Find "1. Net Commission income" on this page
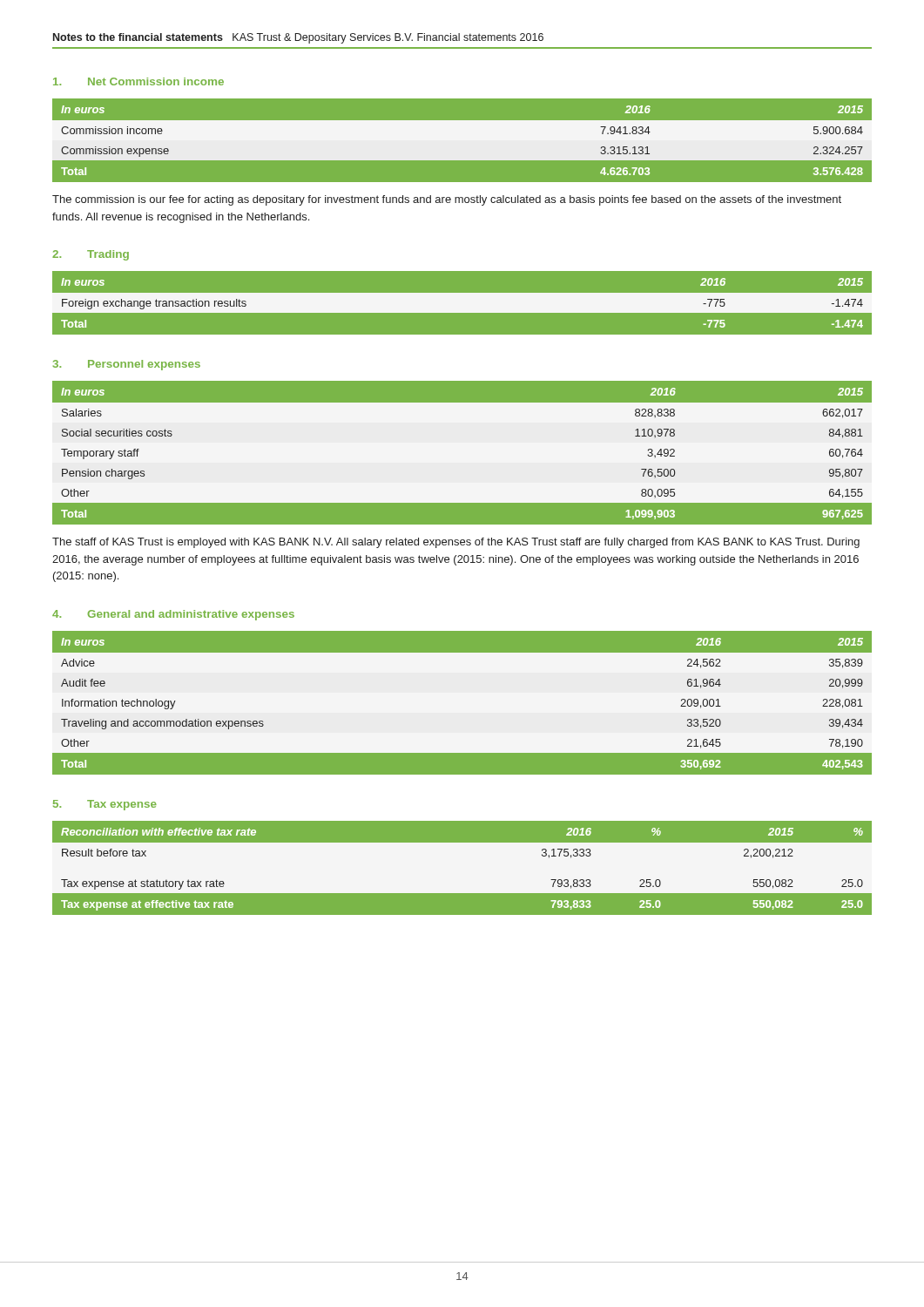 tap(138, 81)
